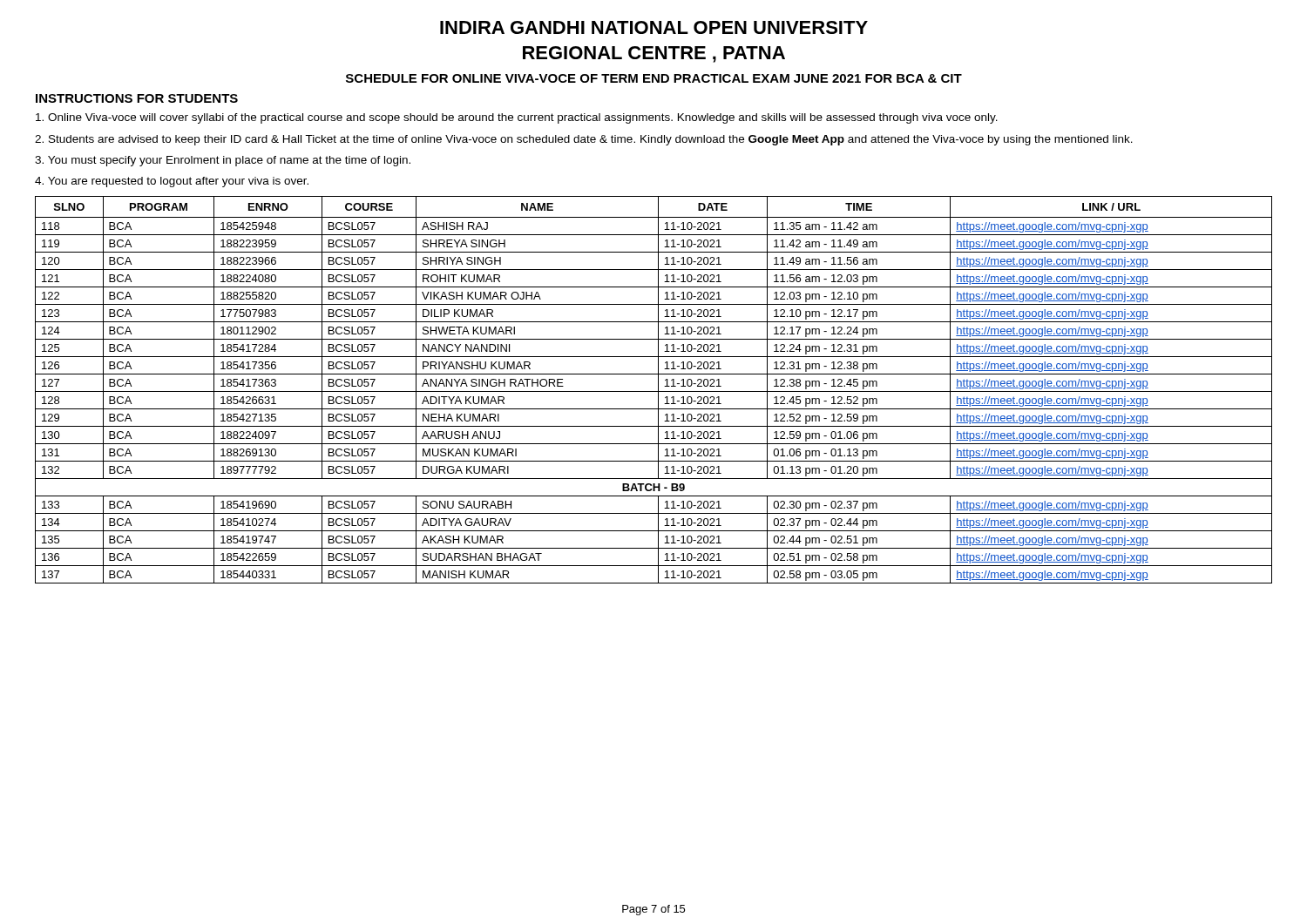Find the title that says "INDIRA GANDHI NATIONAL"
This screenshot has width=1307, height=924.
point(654,41)
